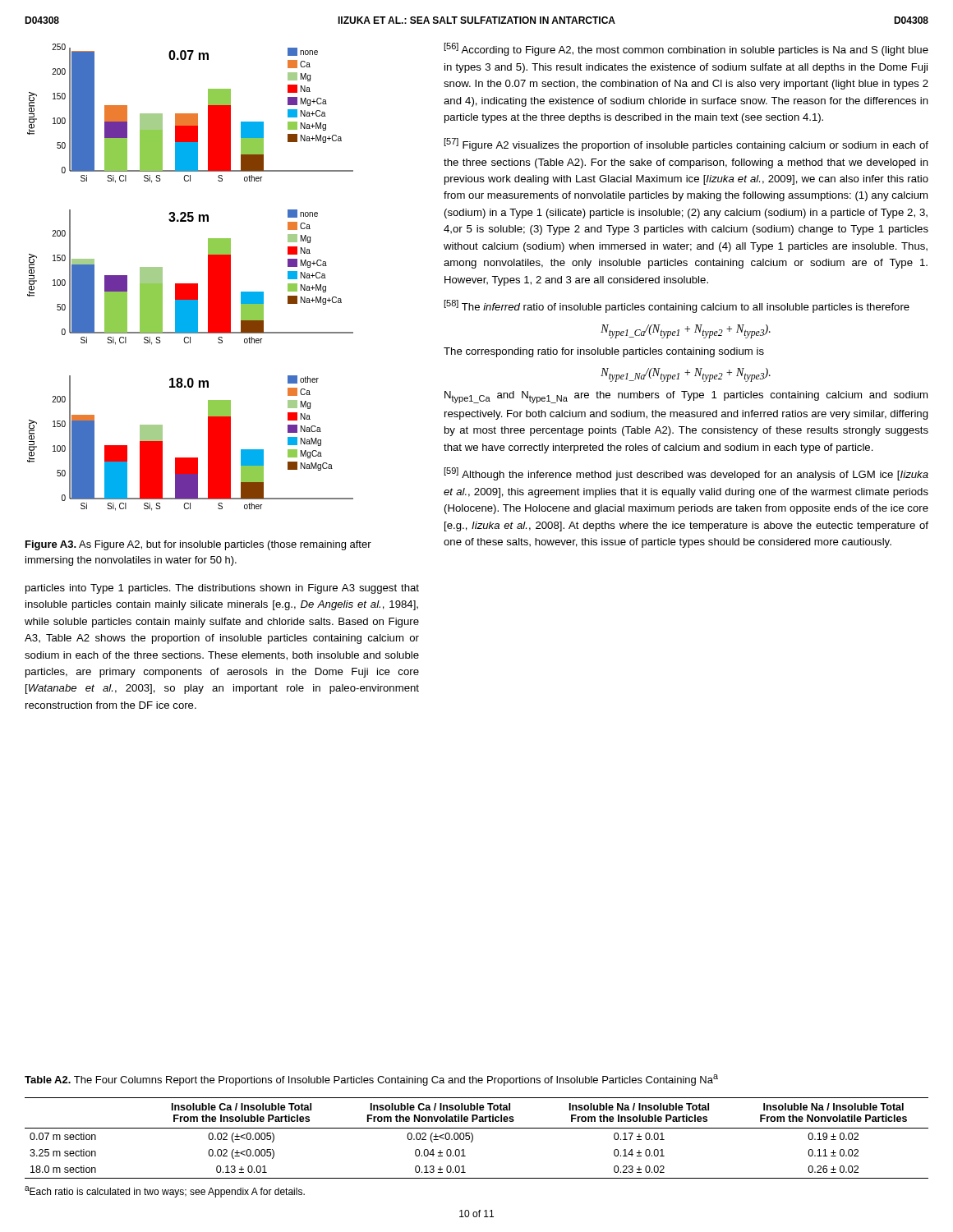Select the formula that reads "Ntype1_Na/(Ntype1 + Ntype2"
The image size is (953, 1232).
pos(686,374)
